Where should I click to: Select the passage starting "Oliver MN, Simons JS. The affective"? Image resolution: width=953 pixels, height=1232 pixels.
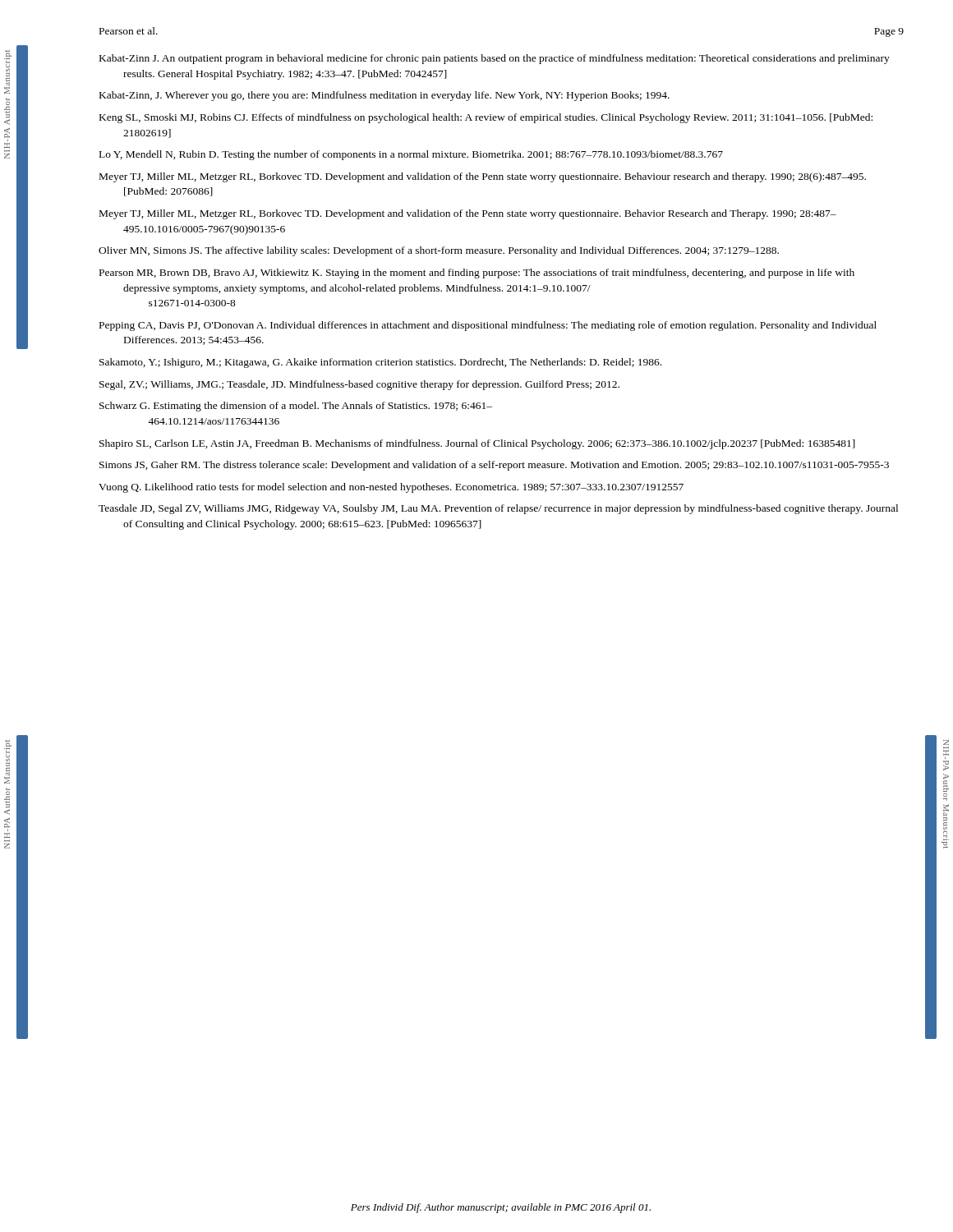click(501, 251)
